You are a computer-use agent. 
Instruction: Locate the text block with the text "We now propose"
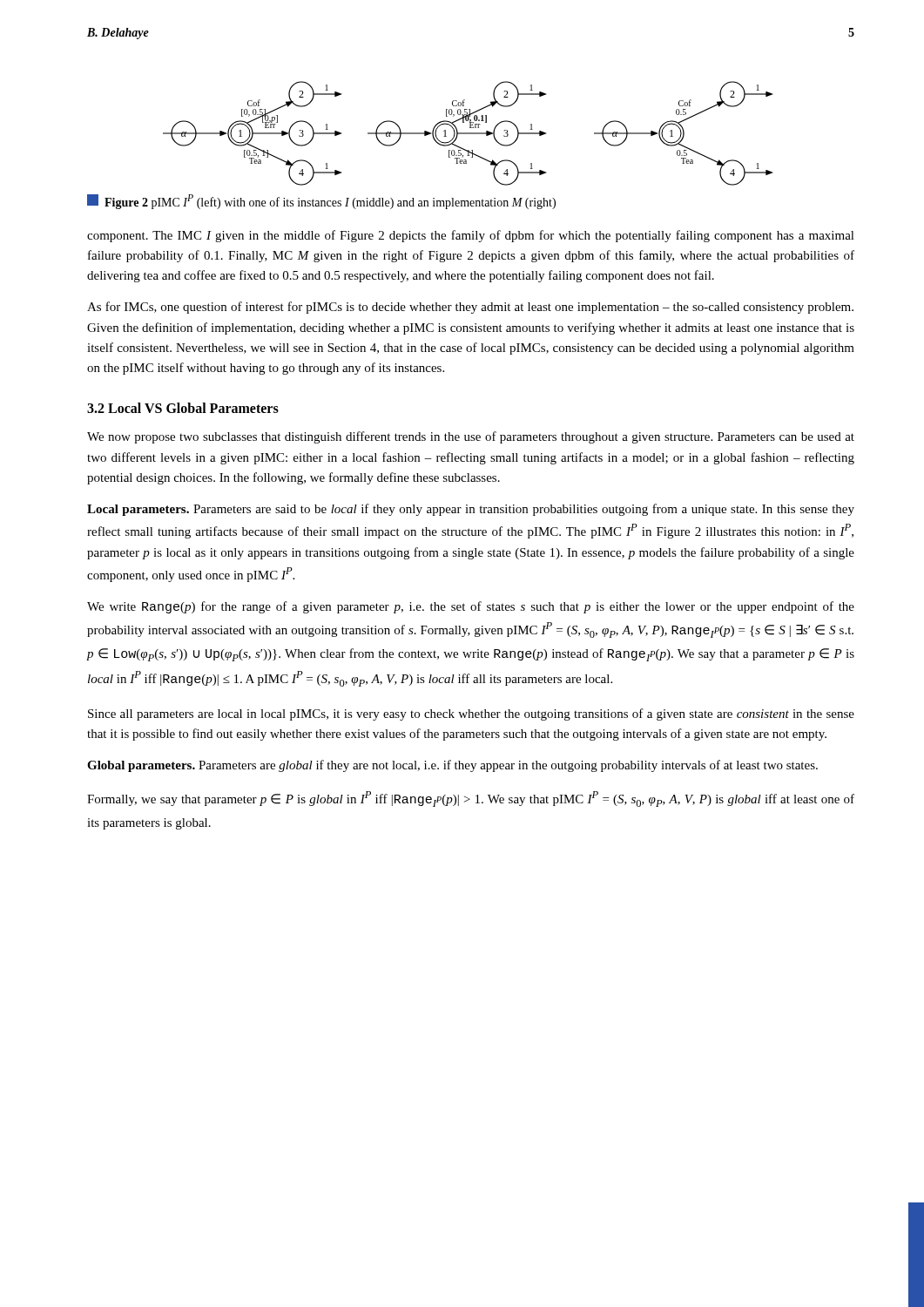[471, 457]
